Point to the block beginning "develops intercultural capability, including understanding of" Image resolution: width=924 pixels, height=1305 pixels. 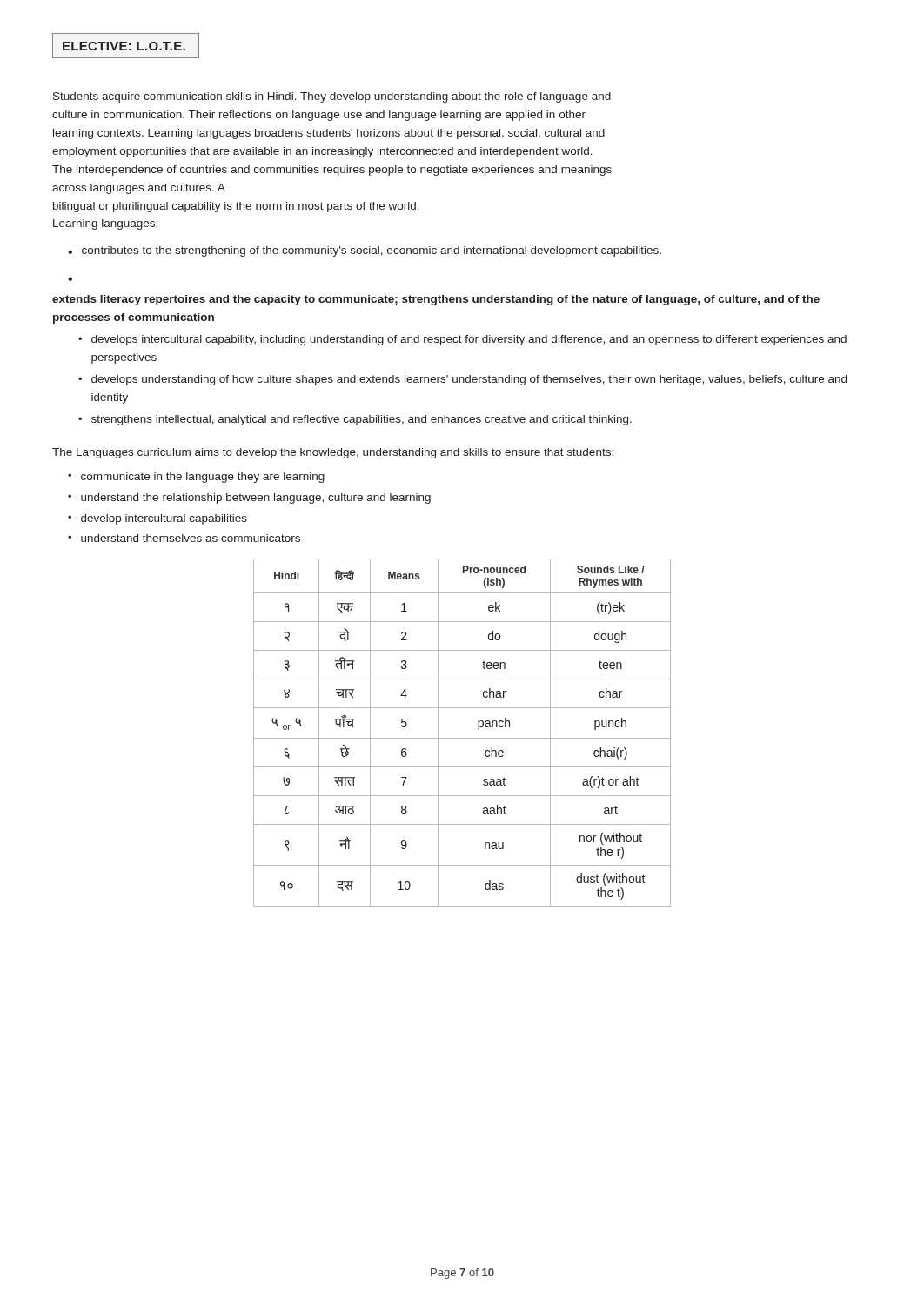pos(481,349)
